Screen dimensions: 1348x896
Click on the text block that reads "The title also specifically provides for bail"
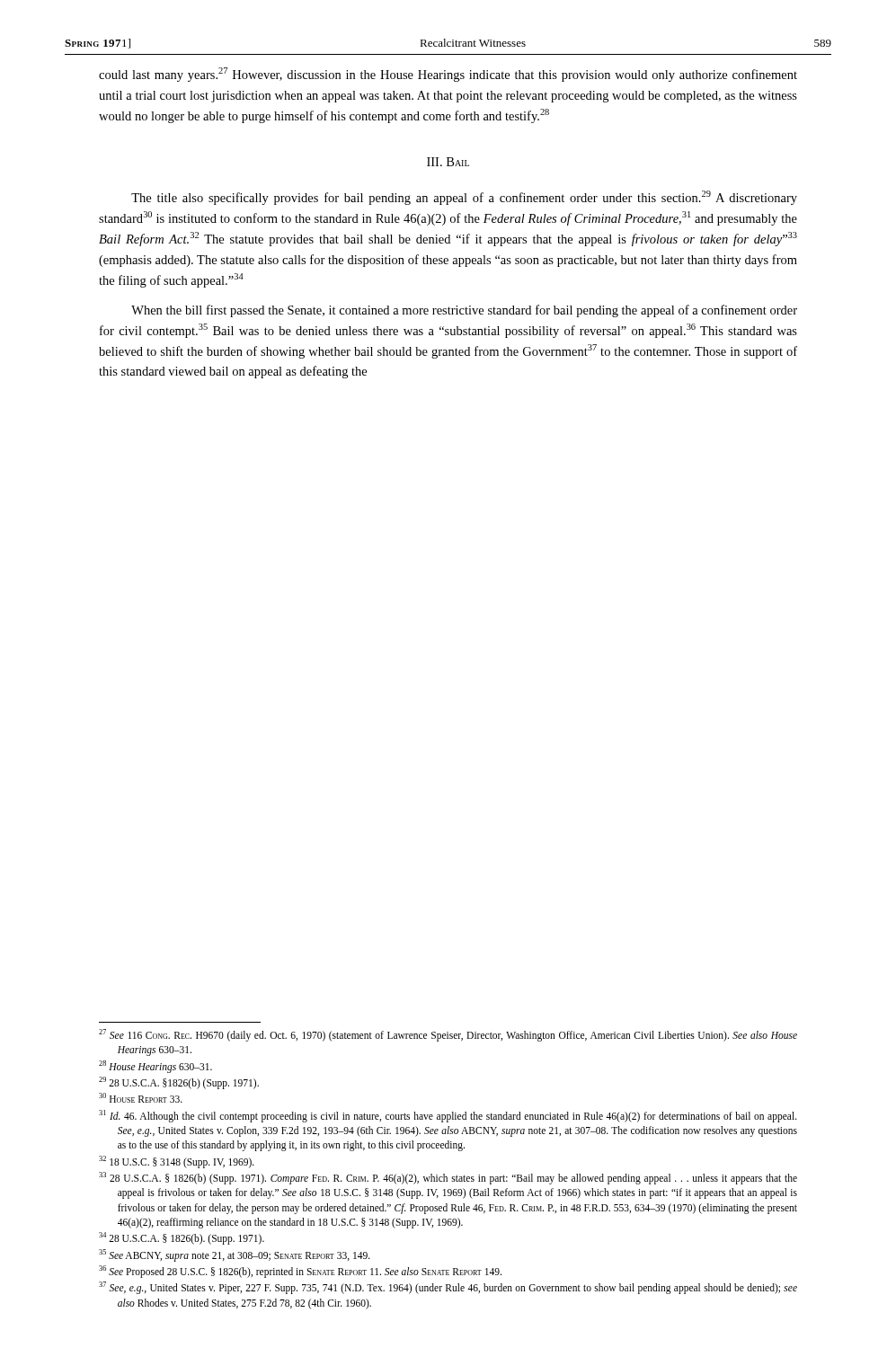pyautogui.click(x=464, y=198)
